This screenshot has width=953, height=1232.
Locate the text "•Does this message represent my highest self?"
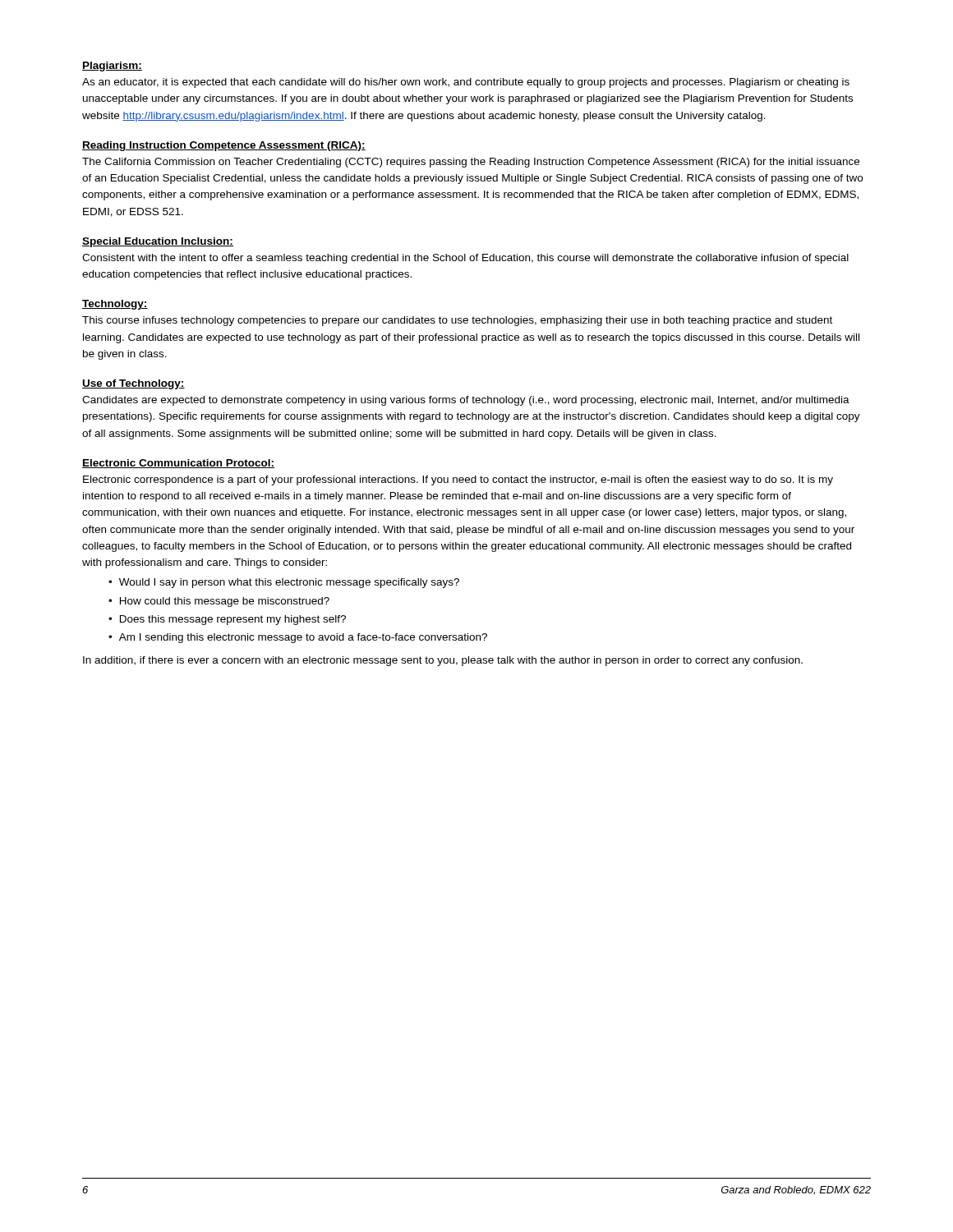pyautogui.click(x=227, y=619)
